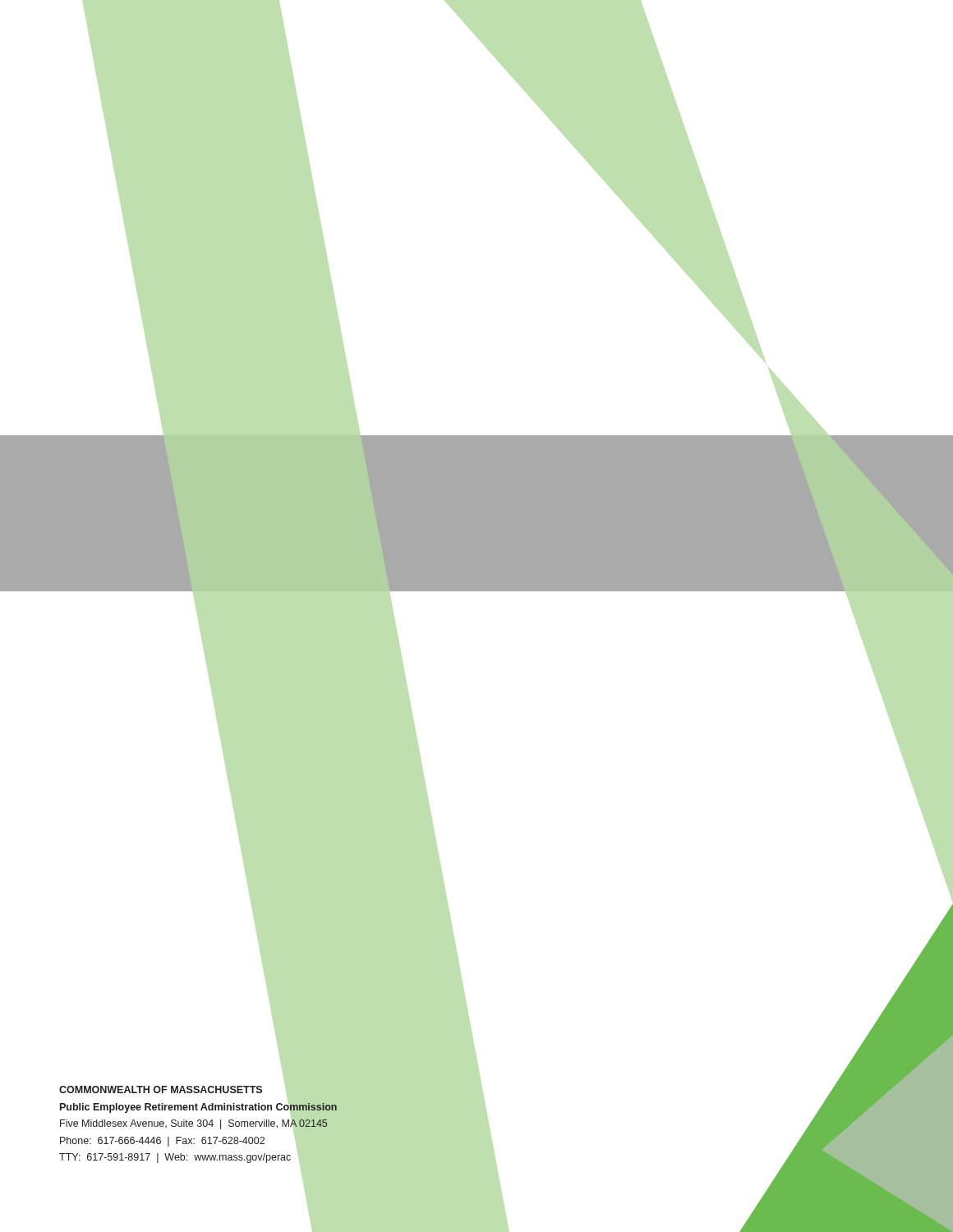
Task: Click on the illustration
Action: [476, 616]
